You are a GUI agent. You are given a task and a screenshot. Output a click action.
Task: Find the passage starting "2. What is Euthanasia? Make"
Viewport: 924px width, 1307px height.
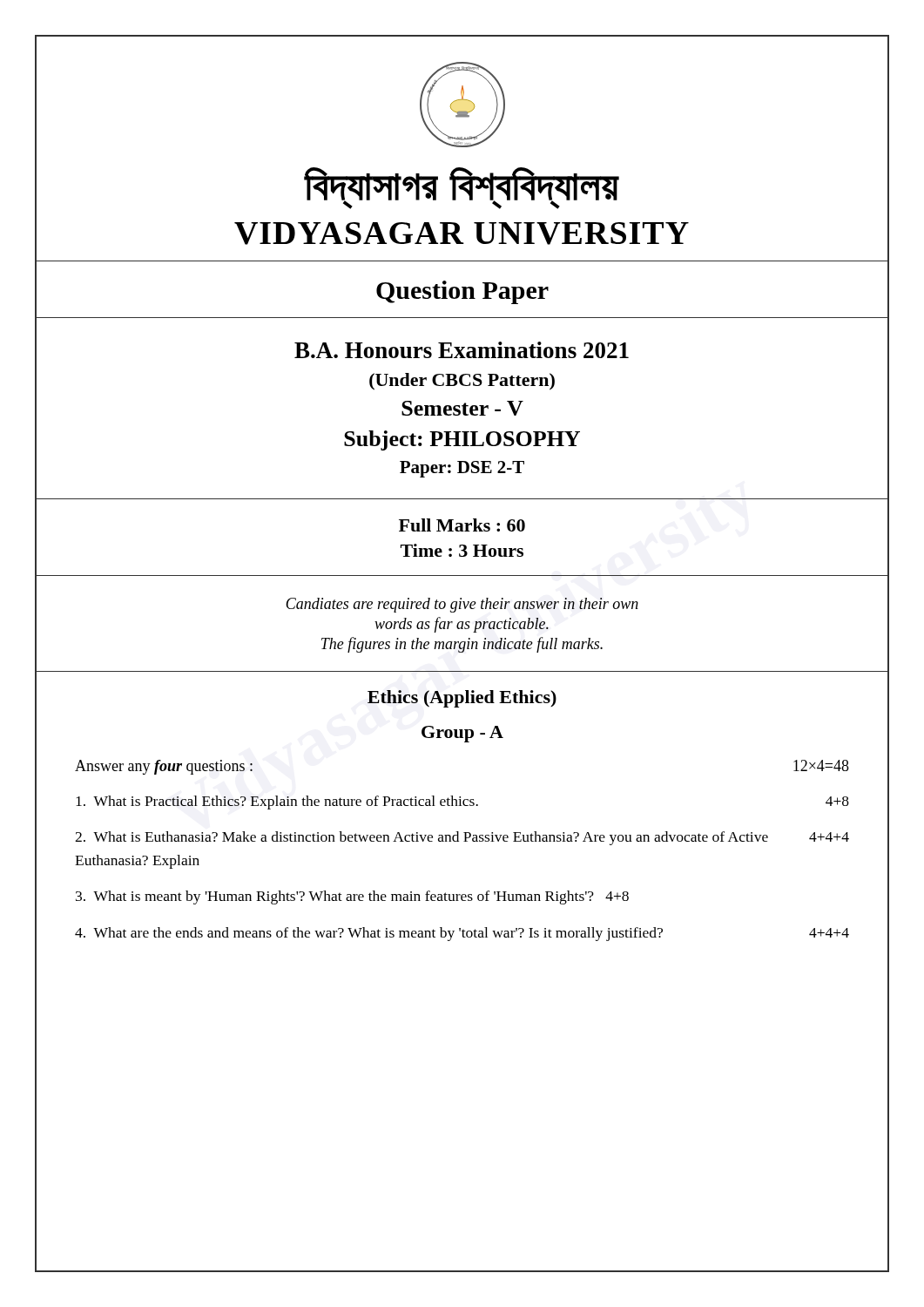click(462, 849)
